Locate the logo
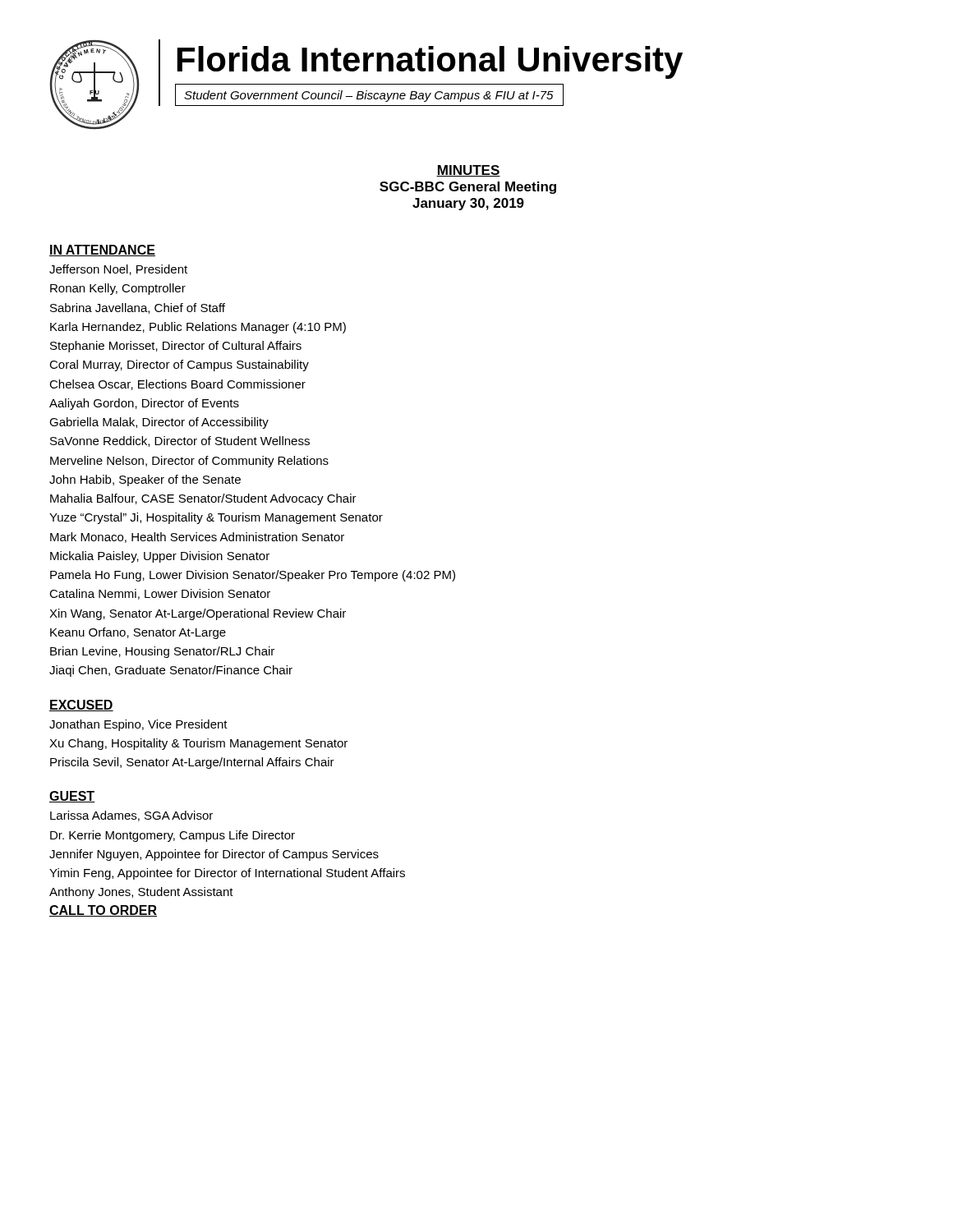This screenshot has height=1232, width=953. click(97, 86)
